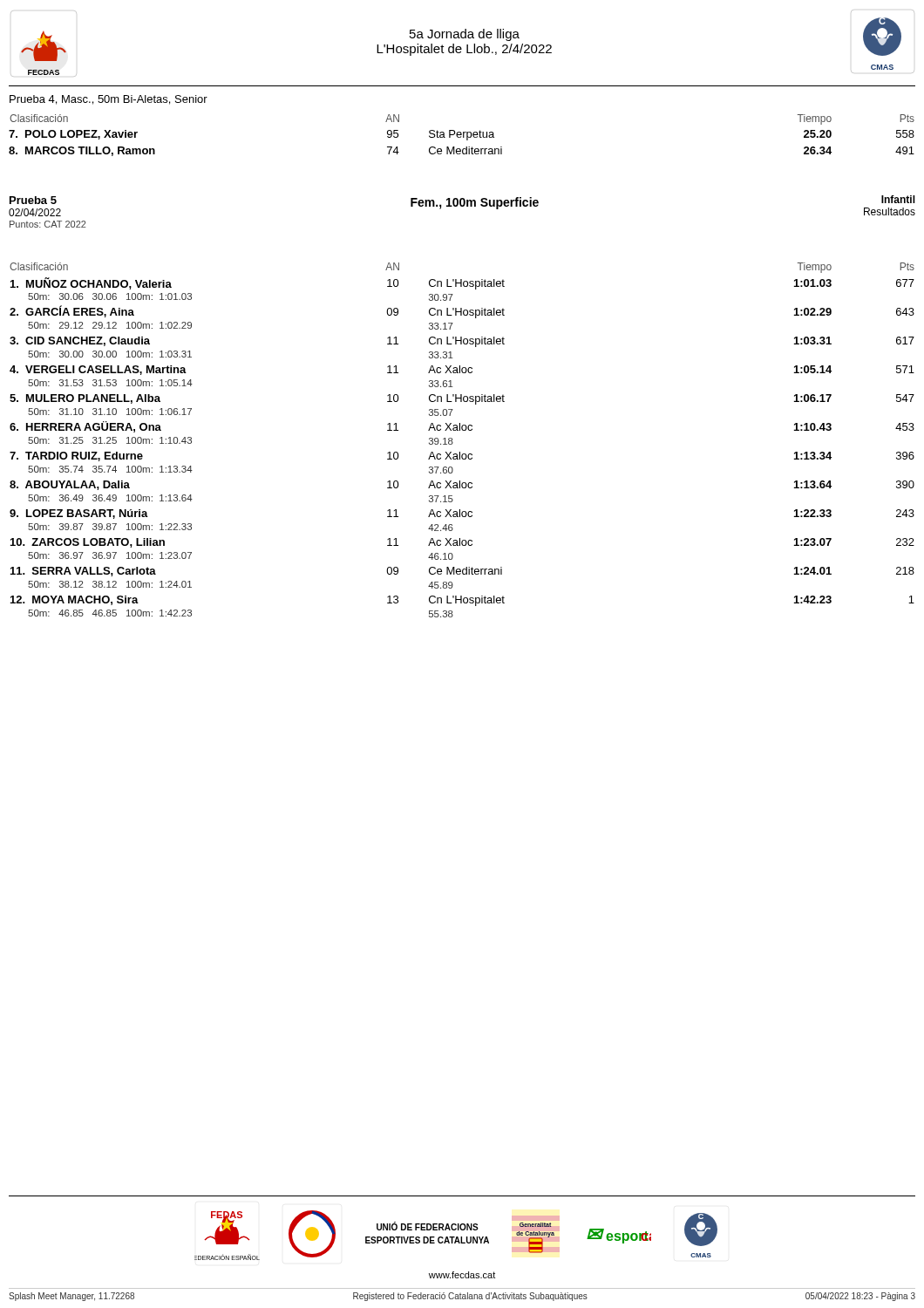Select the table that reads "7. POLO LOPEZ, Xavier"
This screenshot has width=924, height=1308.
pyautogui.click(x=462, y=135)
